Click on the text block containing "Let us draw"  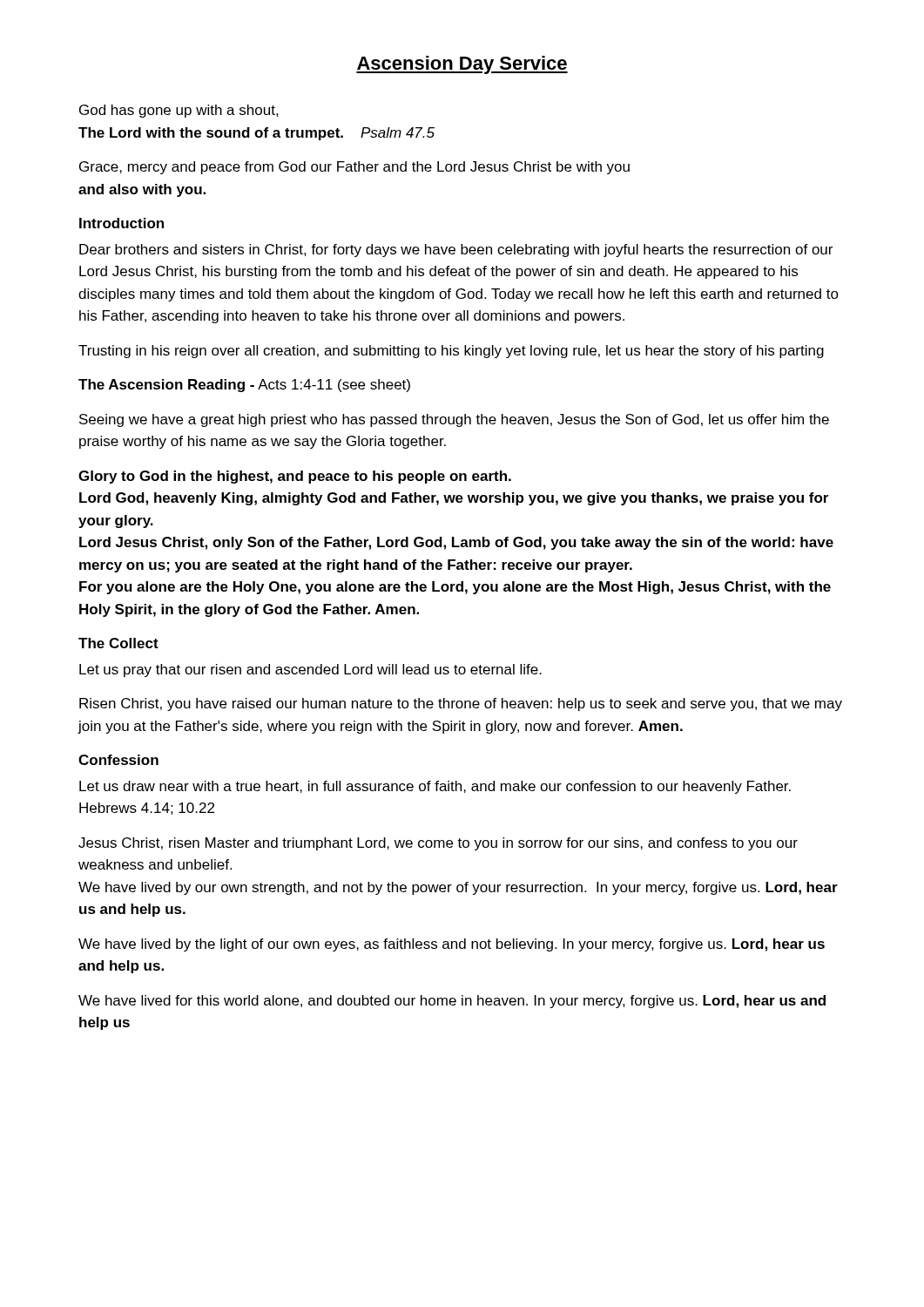[435, 797]
